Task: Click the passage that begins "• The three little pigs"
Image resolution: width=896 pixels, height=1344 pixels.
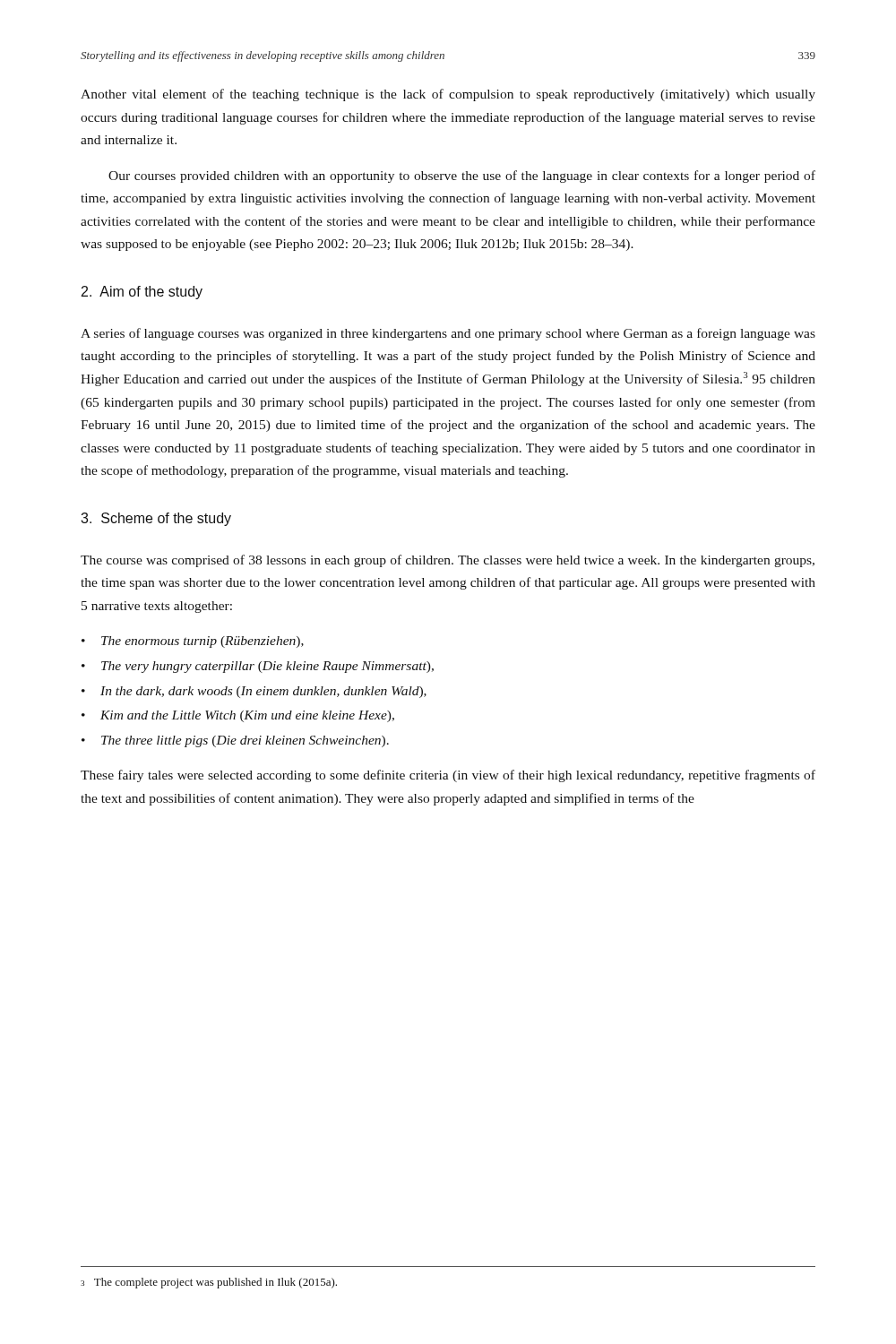Action: coord(235,741)
